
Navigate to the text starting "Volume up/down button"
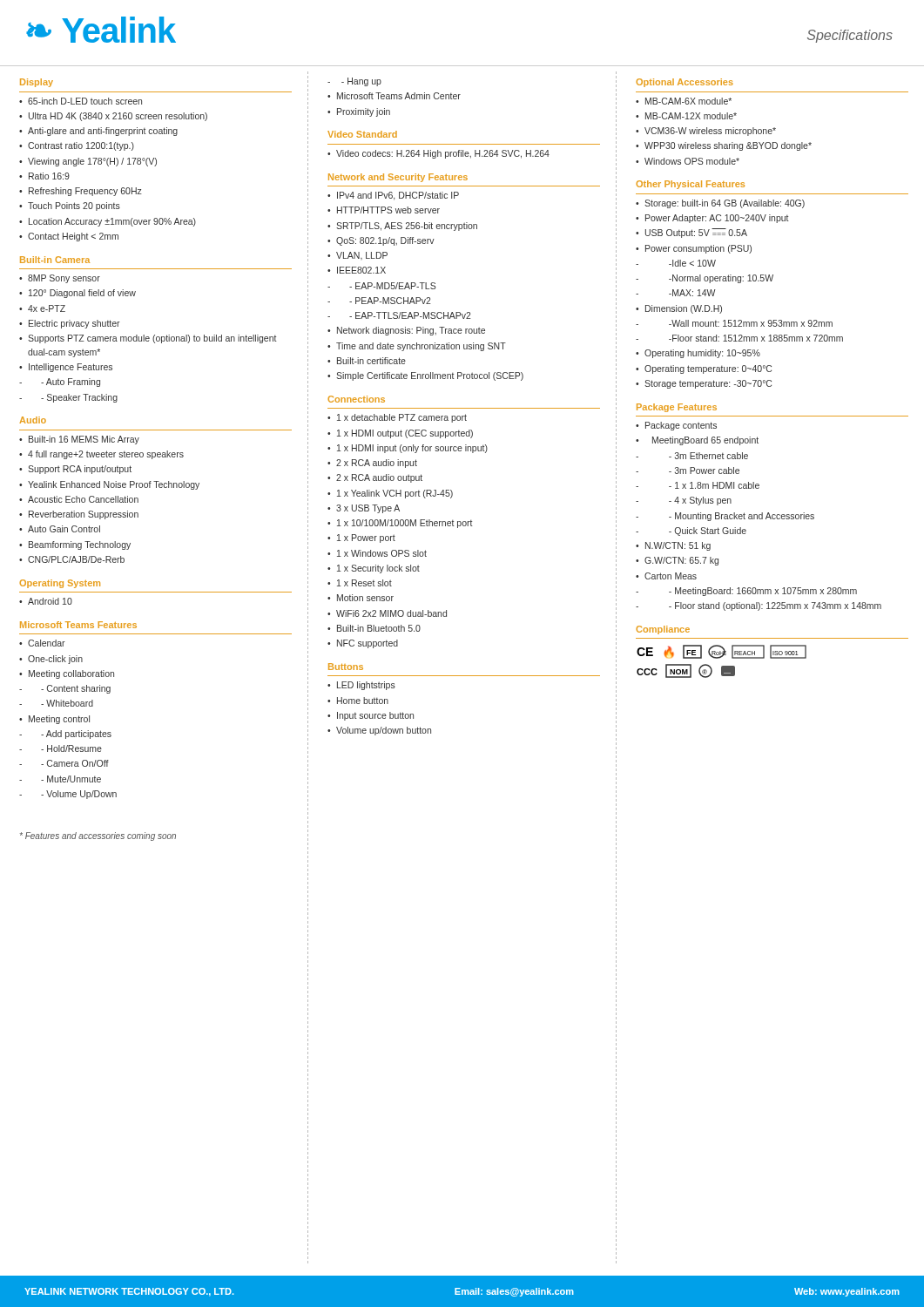tap(384, 730)
